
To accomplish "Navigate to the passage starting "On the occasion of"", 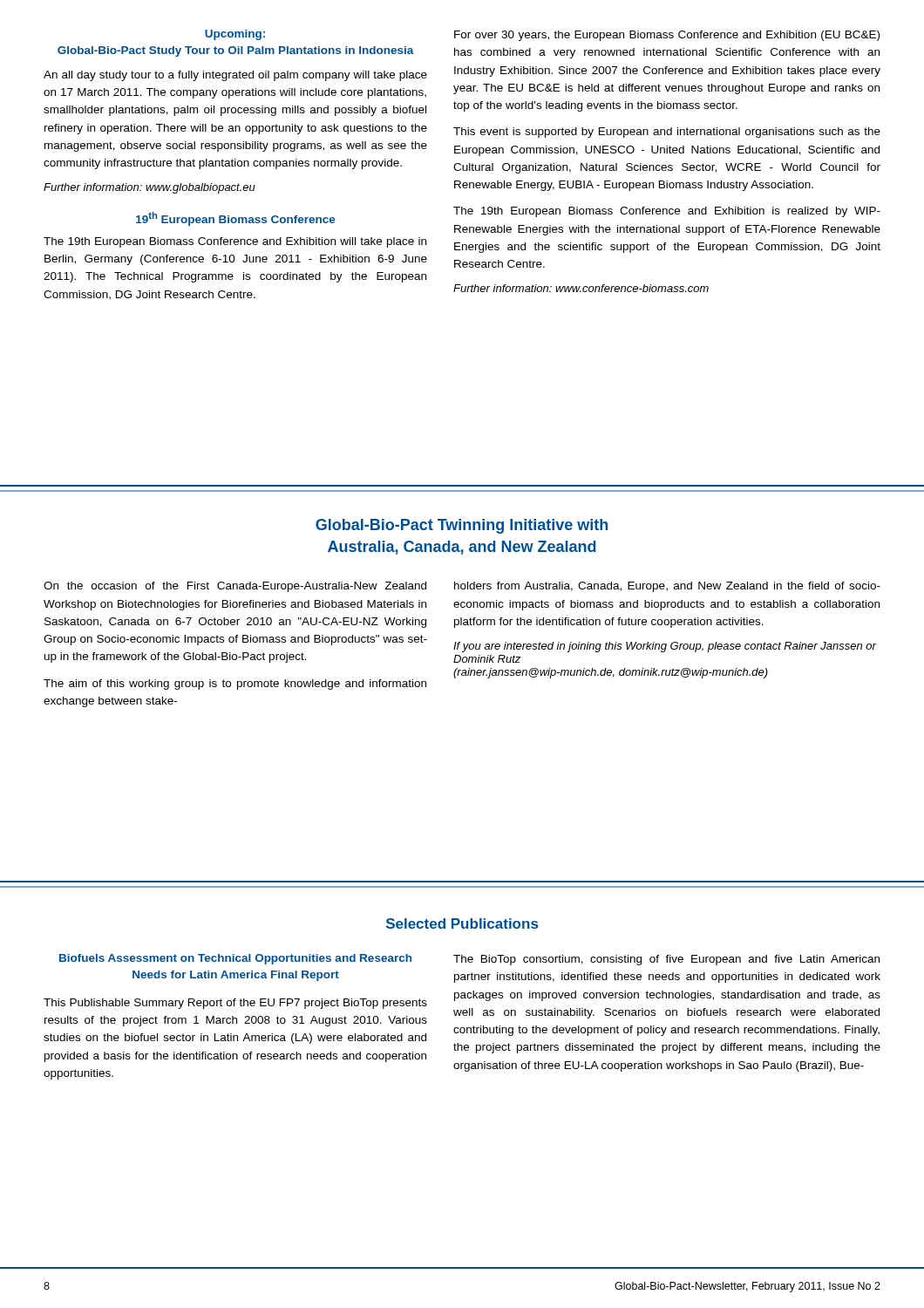I will coord(235,621).
